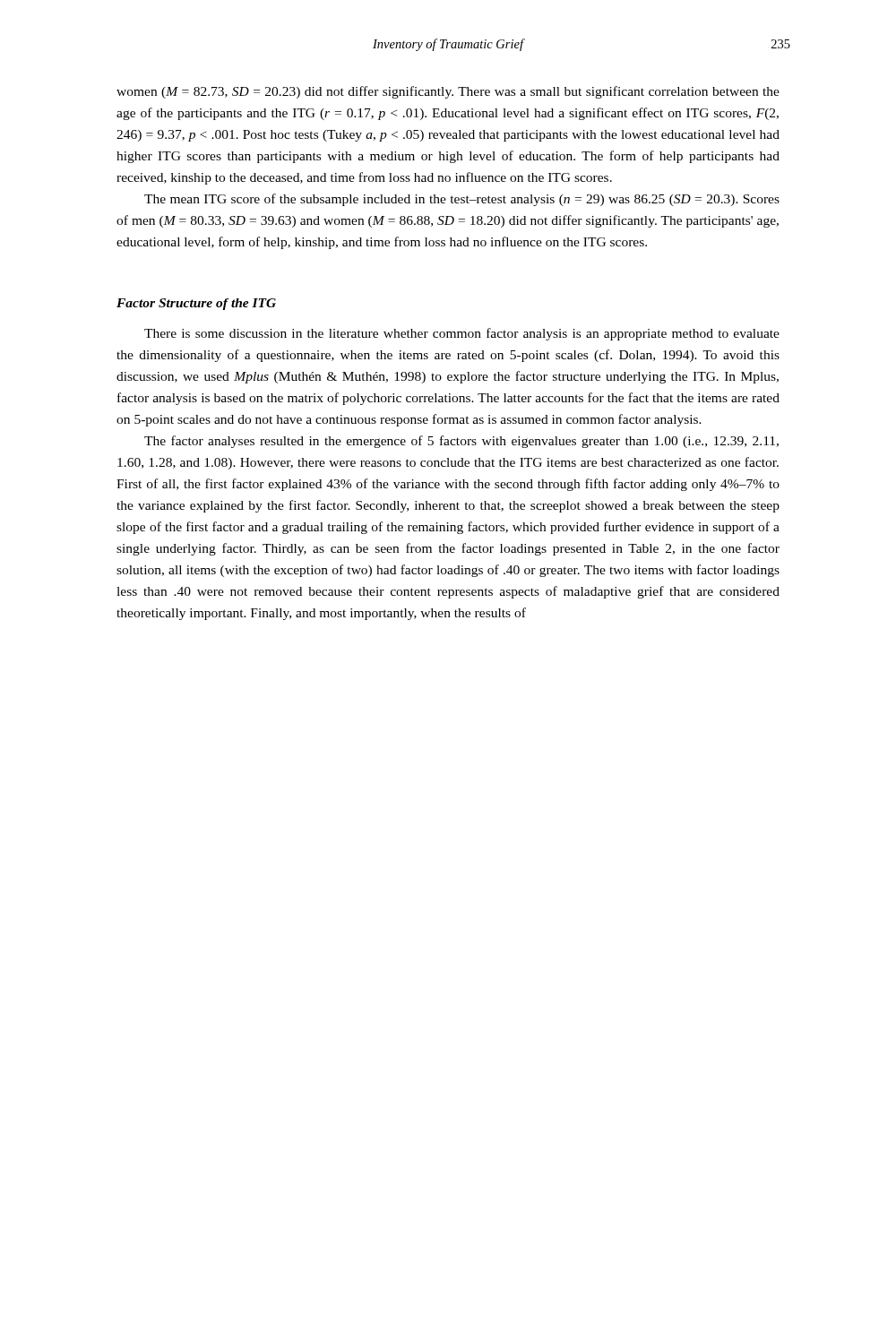Click on the text block that reads "The factor analyses resulted"

[x=448, y=527]
